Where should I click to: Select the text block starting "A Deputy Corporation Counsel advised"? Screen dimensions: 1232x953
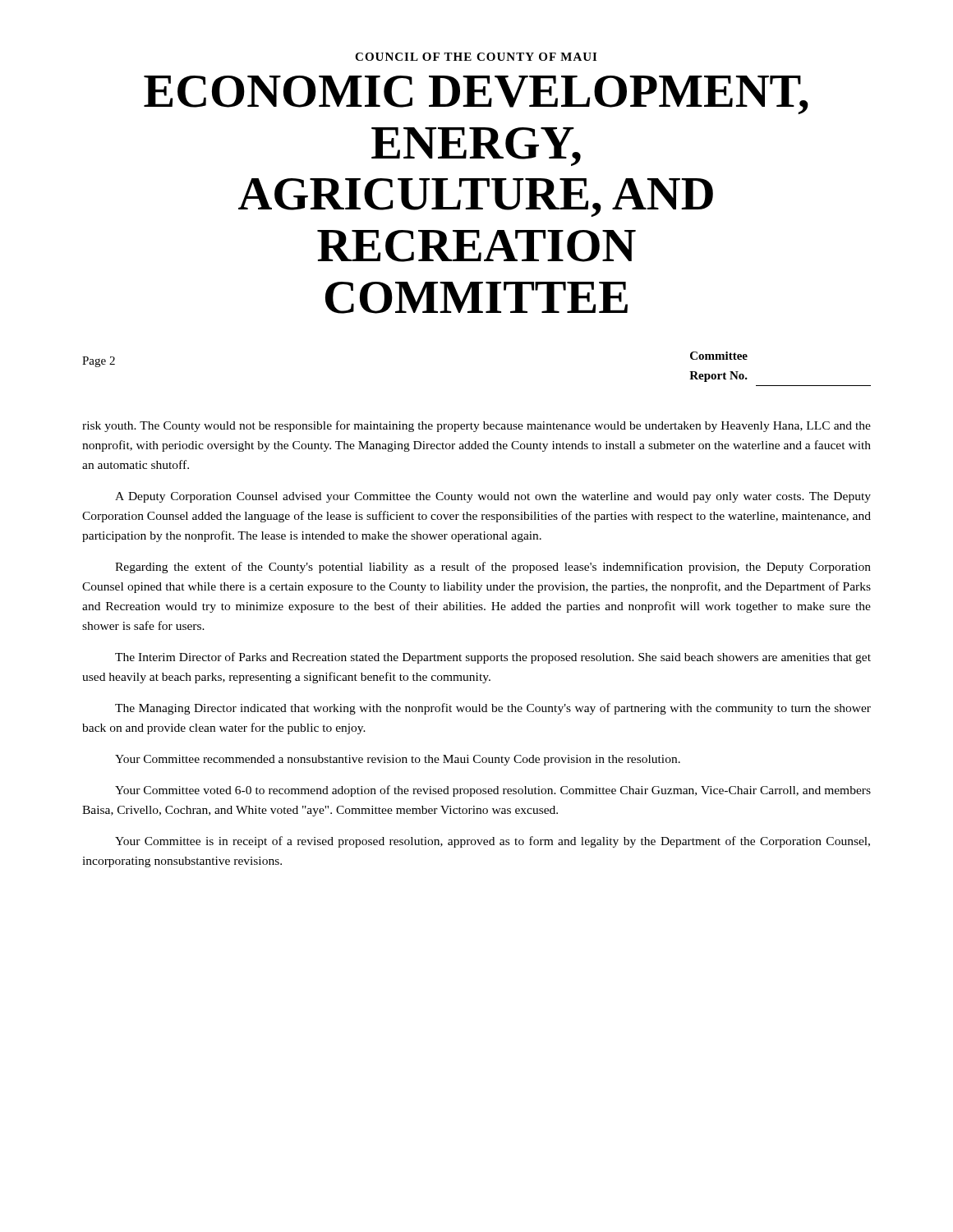476,516
